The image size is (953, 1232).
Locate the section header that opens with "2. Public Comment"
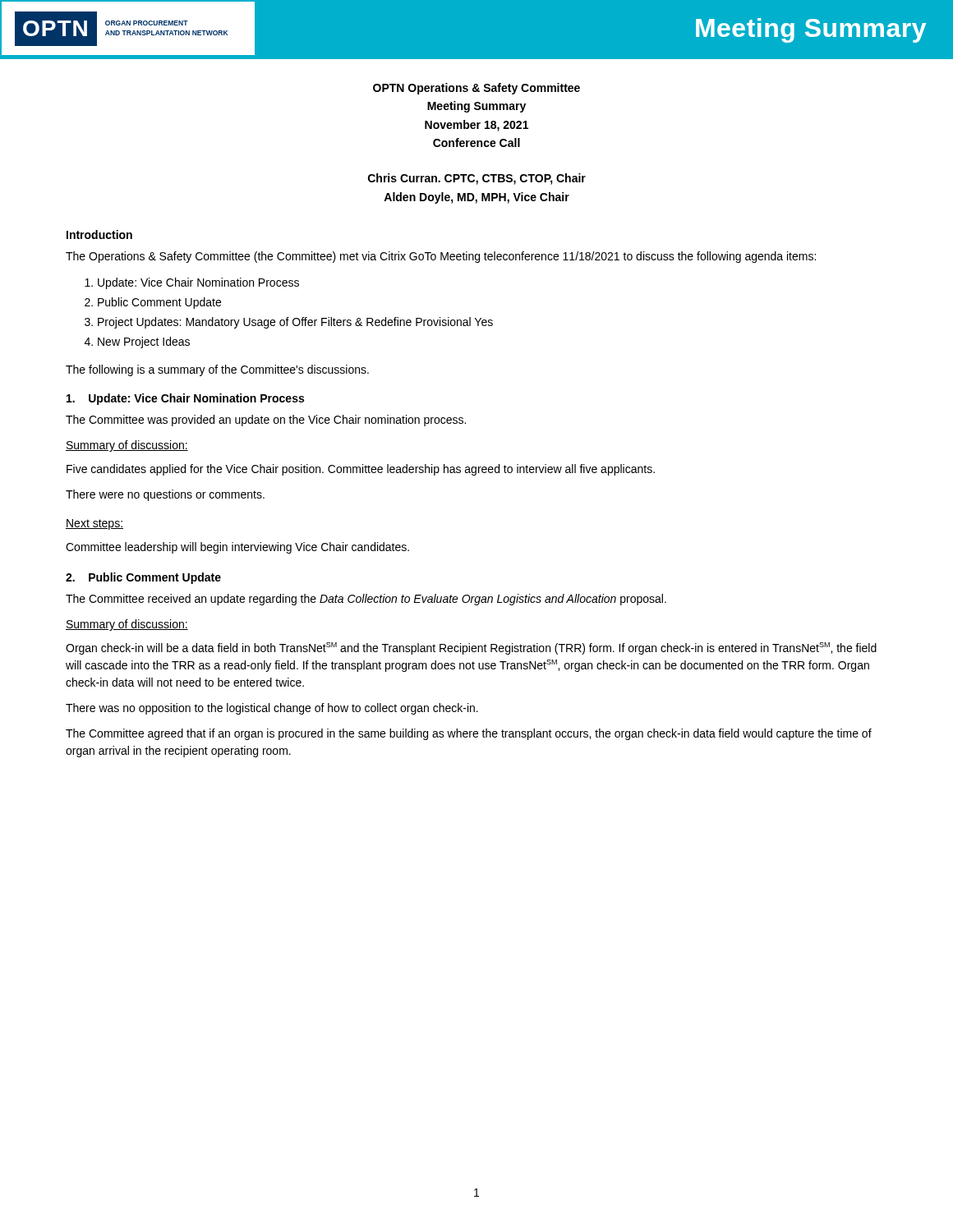pyautogui.click(x=143, y=578)
